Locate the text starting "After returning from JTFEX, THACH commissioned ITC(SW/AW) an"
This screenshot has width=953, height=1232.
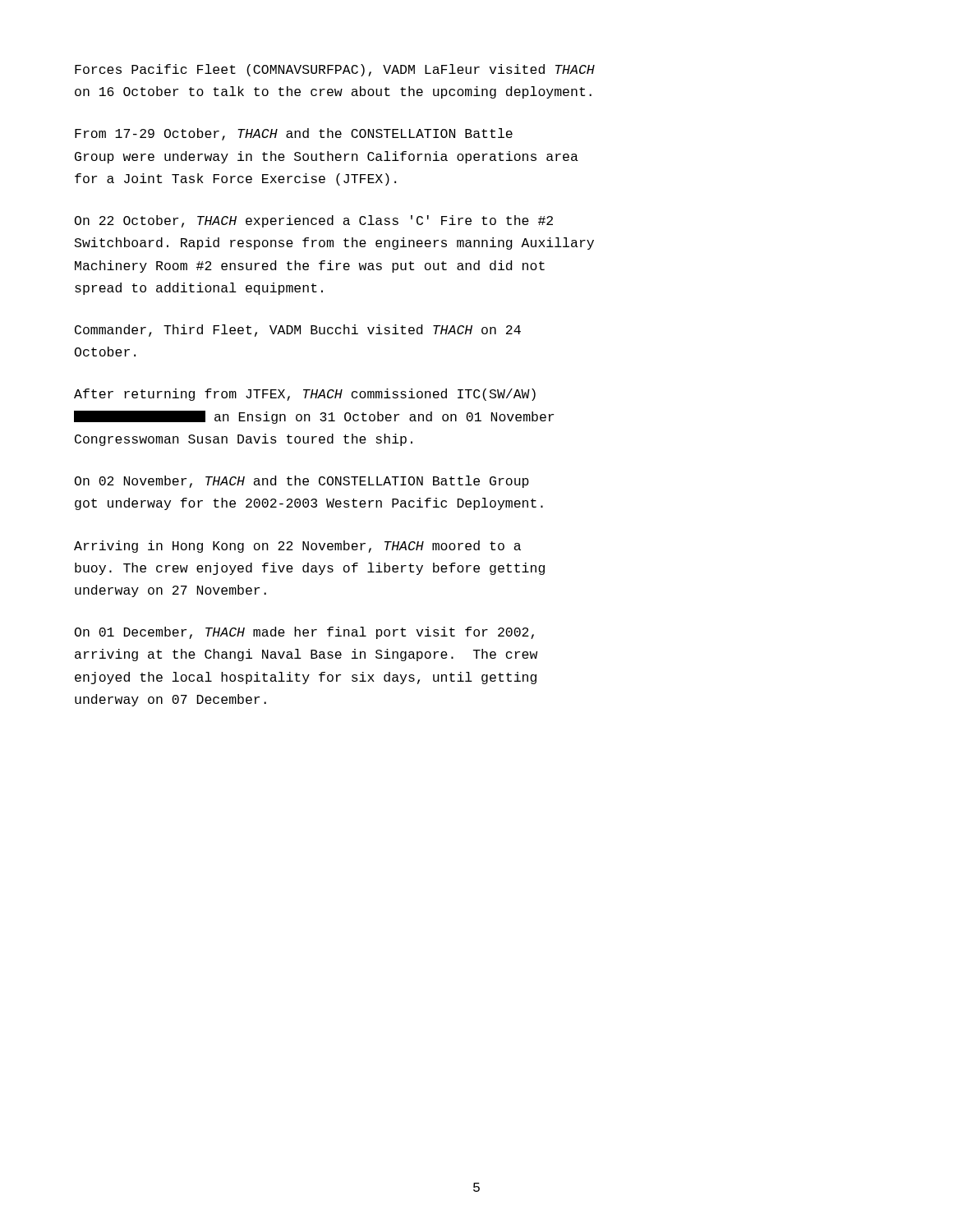315,417
